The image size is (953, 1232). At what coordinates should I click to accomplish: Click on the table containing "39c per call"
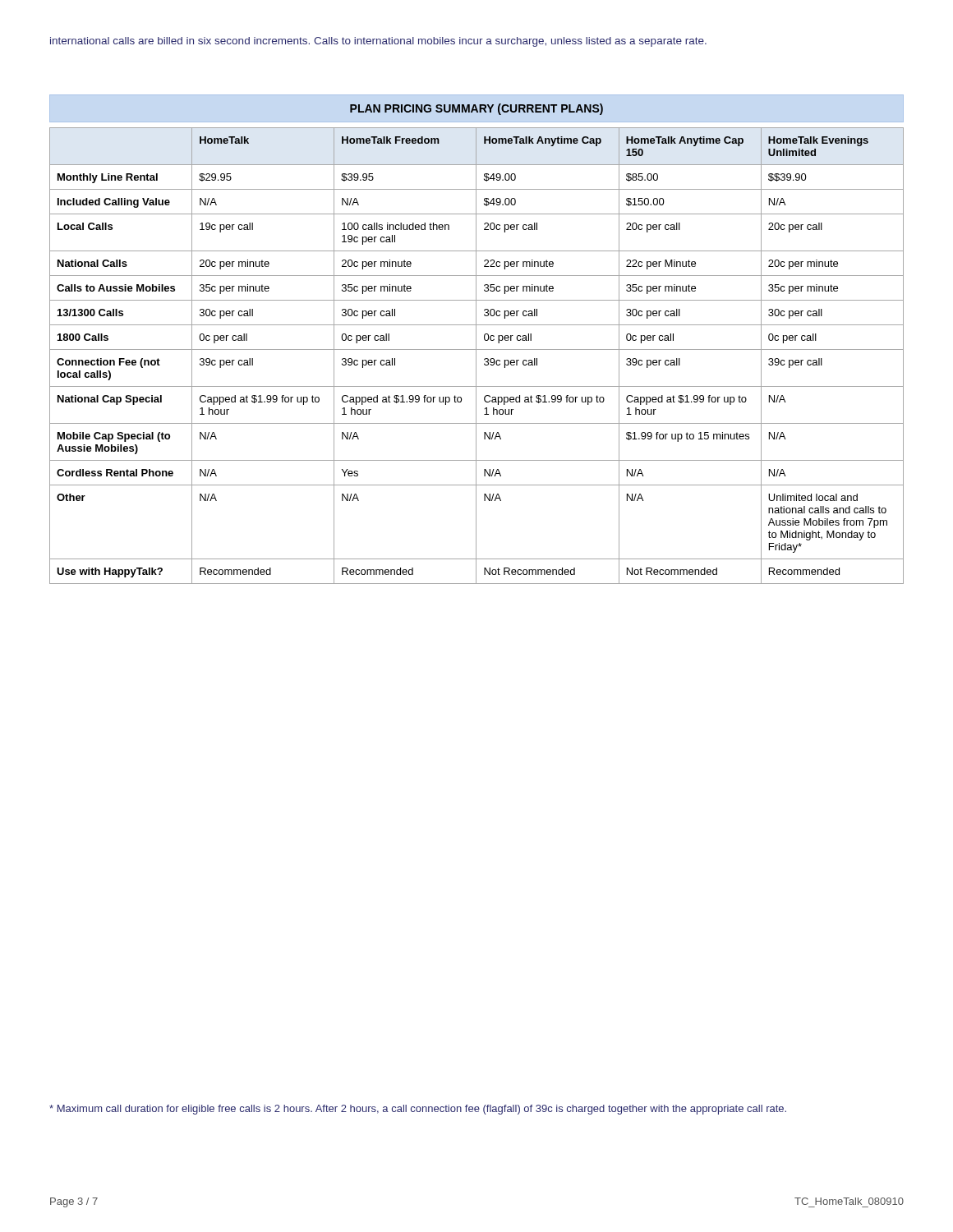click(476, 356)
